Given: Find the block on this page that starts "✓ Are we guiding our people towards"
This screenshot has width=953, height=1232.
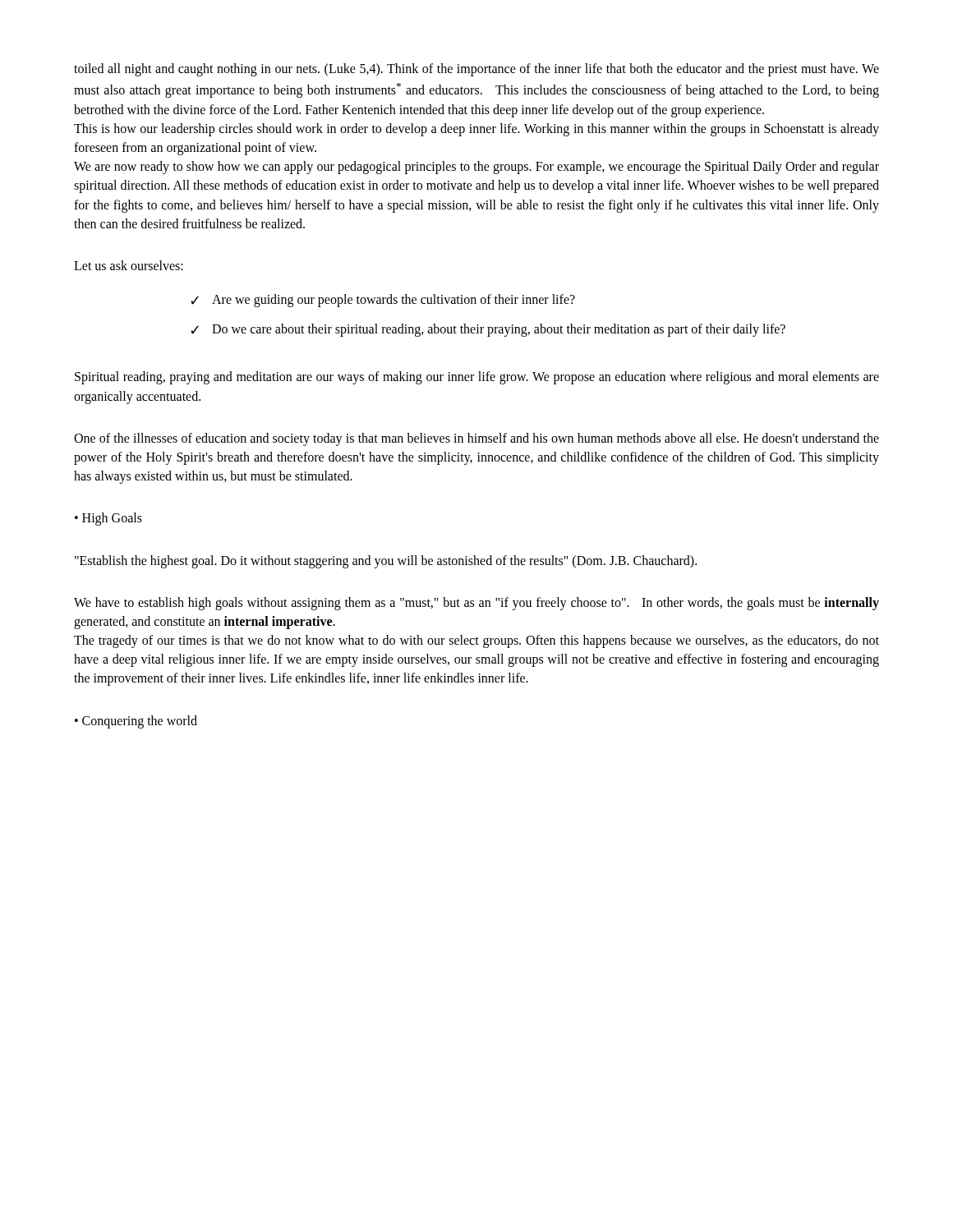Looking at the screenshot, I should (518, 301).
